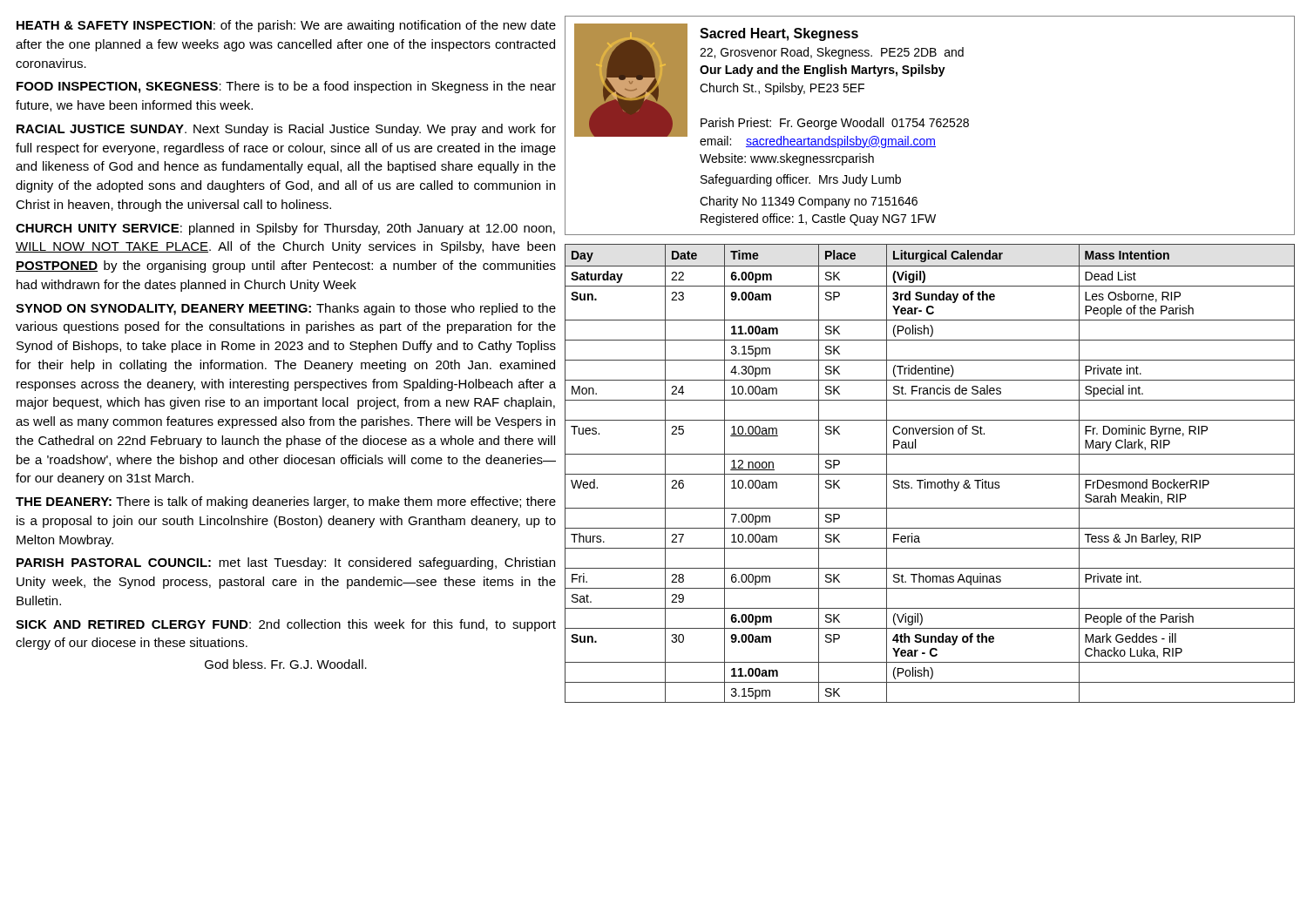Screen dimensions: 924x1307
Task: Navigate to the passage starting "Safeguarding officer. Mrs Judy Lumb"
Action: coord(801,180)
